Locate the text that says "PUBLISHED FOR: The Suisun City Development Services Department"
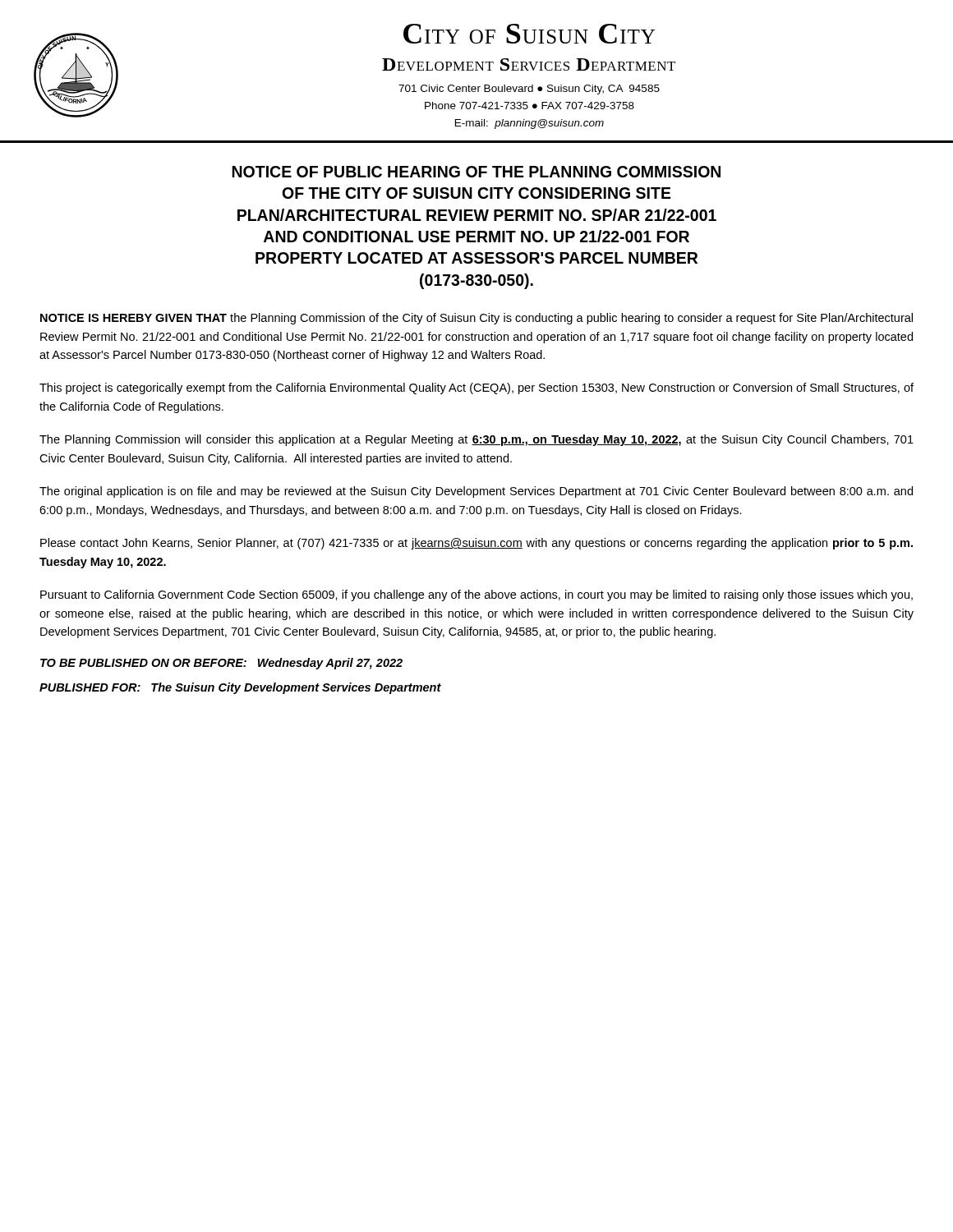This screenshot has width=953, height=1232. [240, 687]
